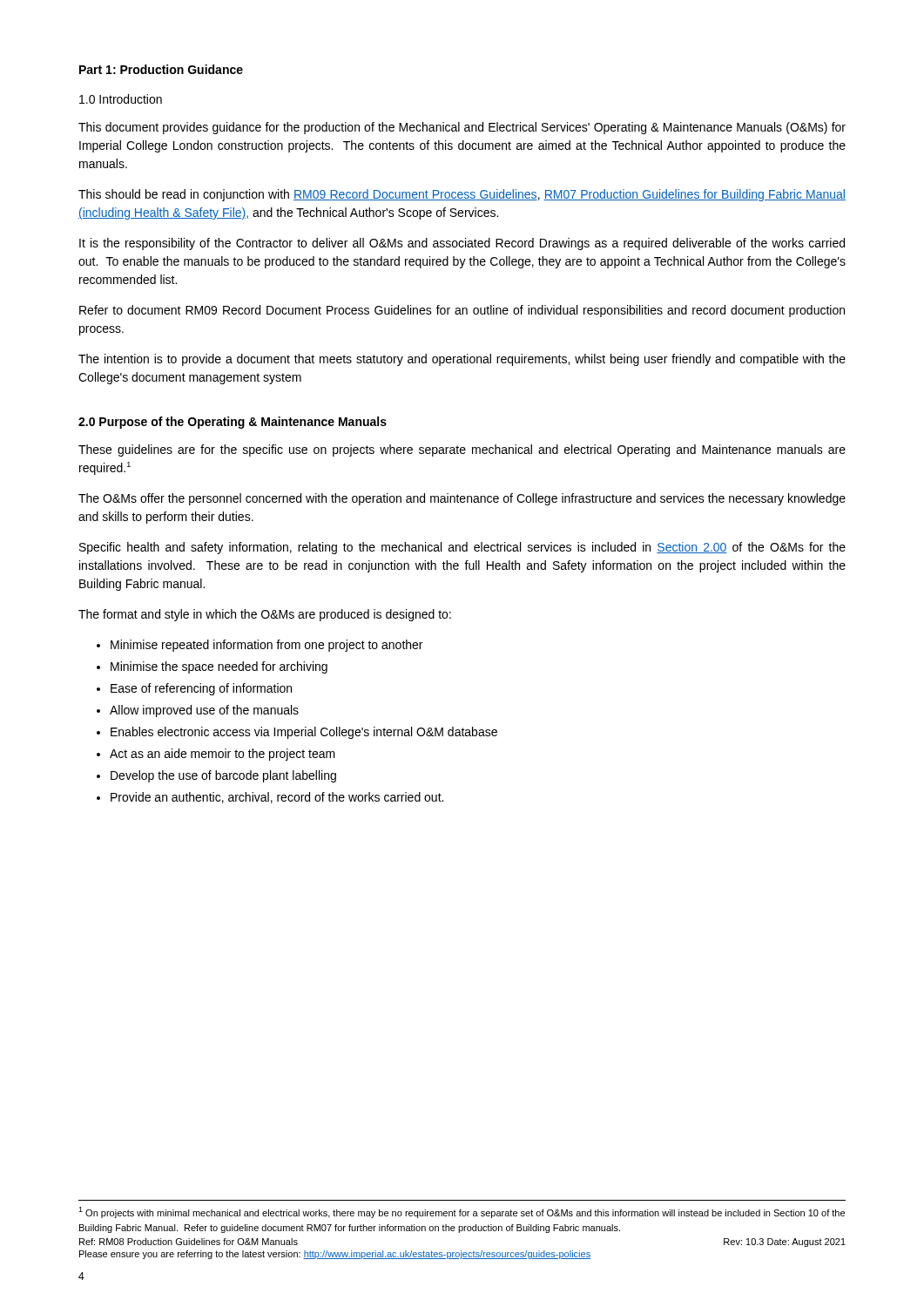924x1307 pixels.
Task: Where is the passage that starts "Allow improved use"?
Action: pyautogui.click(x=204, y=711)
